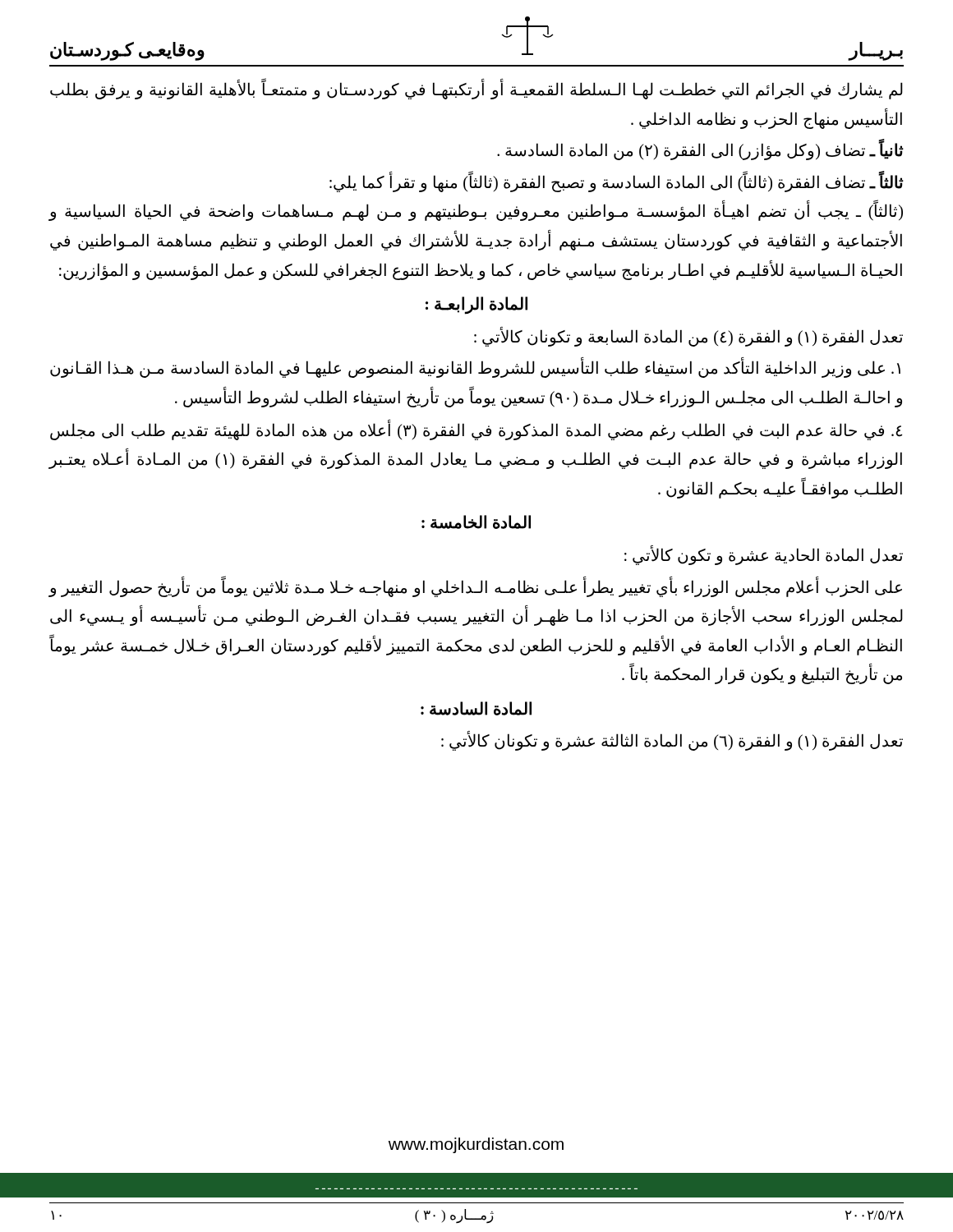Image resolution: width=953 pixels, height=1232 pixels.
Task: Select the text block that says "ثالثاً ـ تضاف الفقرة (ثالثاً)"
Action: 476,226
